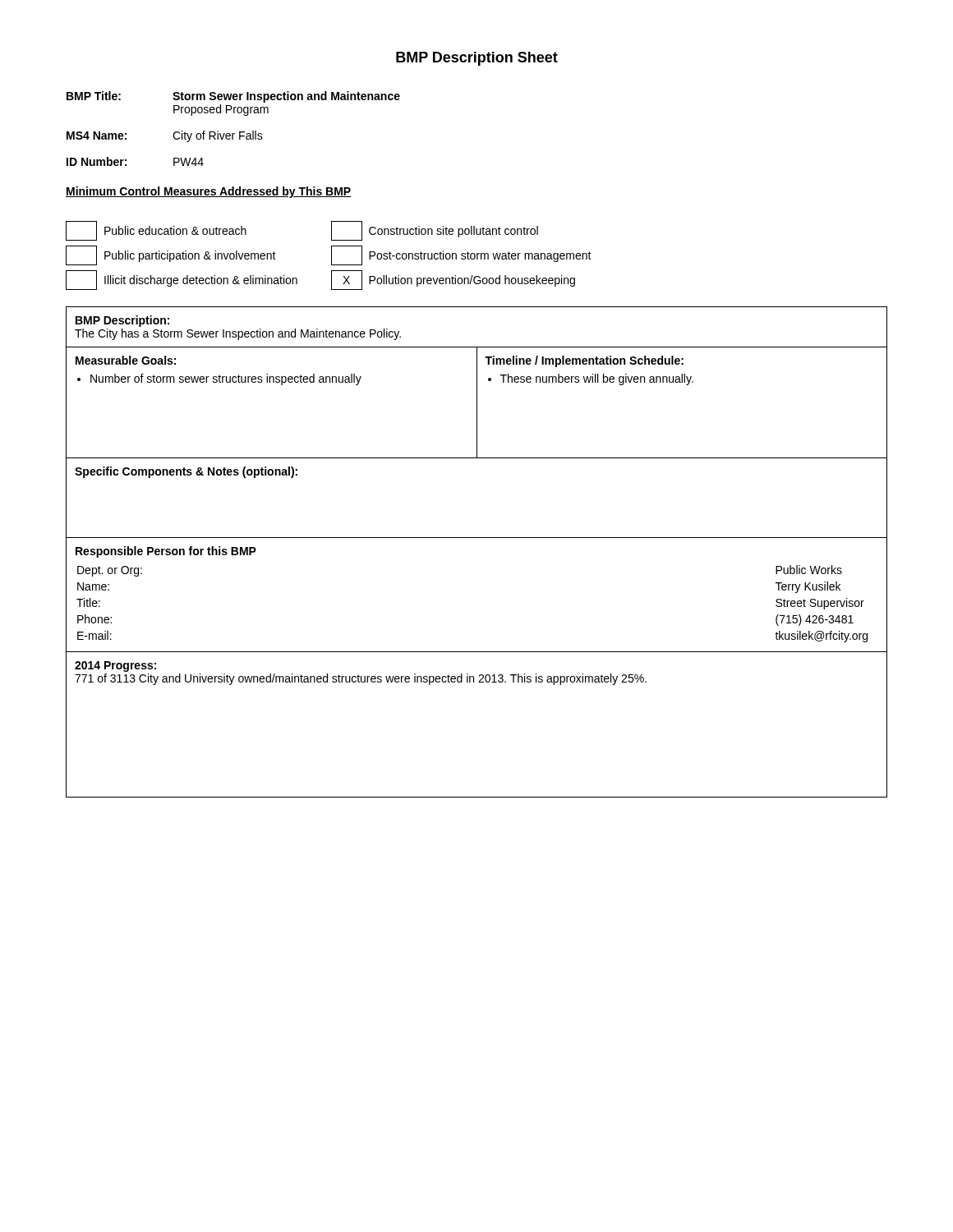Click on the text block with the text "BMP Title: Storm Sewer Inspection and MaintenanceProposed"
The height and width of the screenshot is (1232, 953).
coord(233,97)
